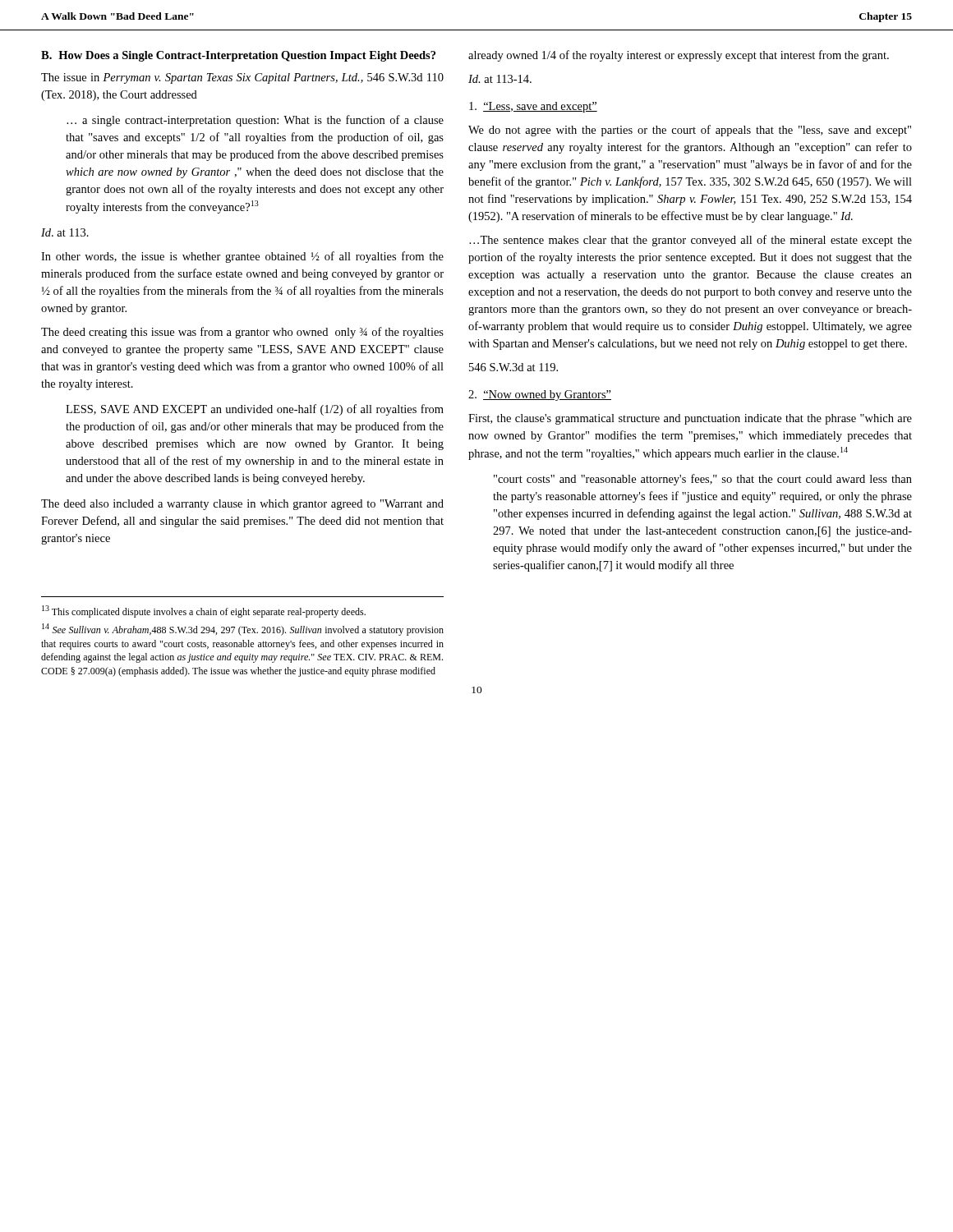Image resolution: width=953 pixels, height=1232 pixels.
Task: Point to the text block starting ""court costs" and "reasonable attorney's fees," so"
Action: point(702,522)
